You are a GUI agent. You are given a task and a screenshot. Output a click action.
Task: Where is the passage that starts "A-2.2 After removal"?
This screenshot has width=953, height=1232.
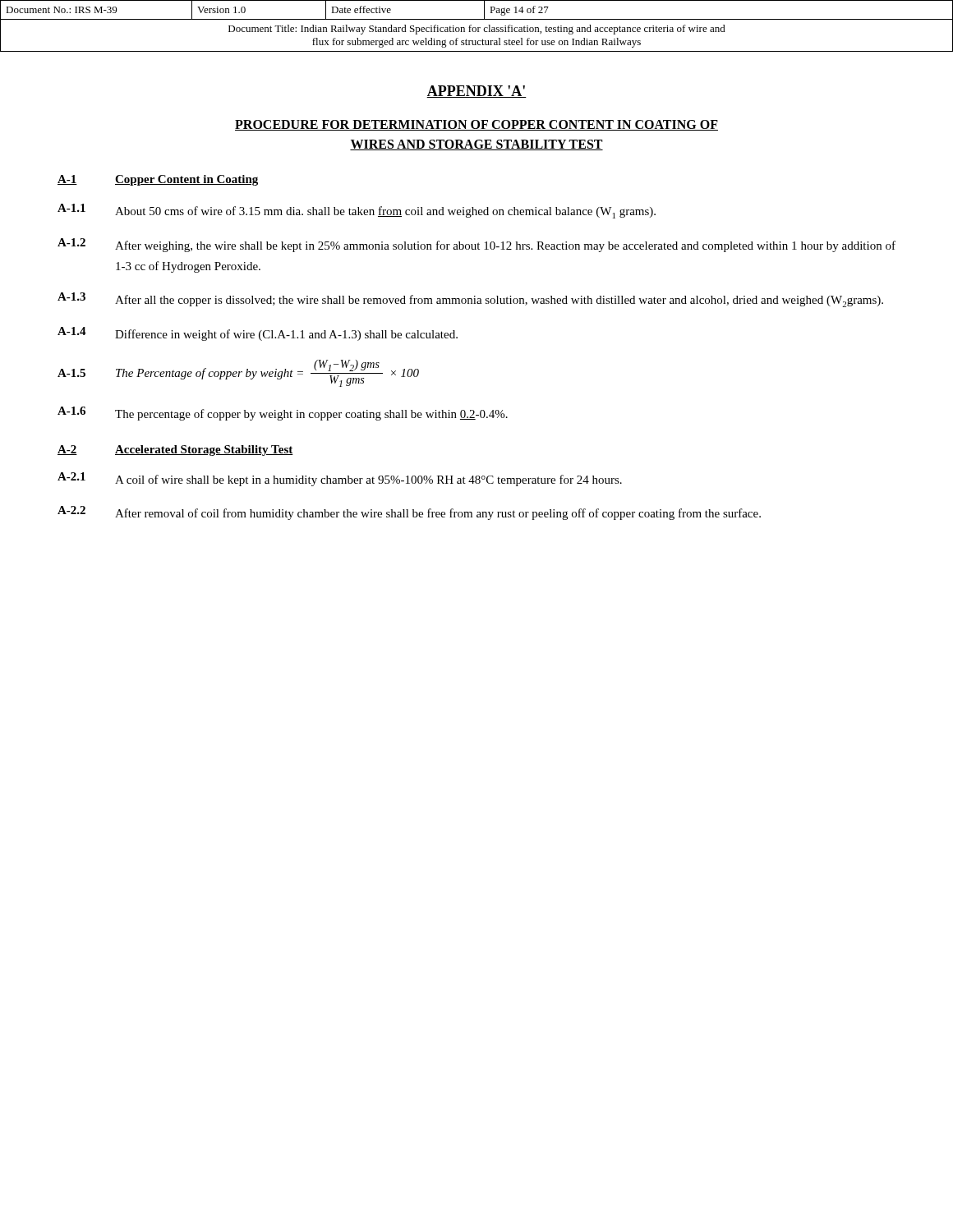click(x=476, y=513)
